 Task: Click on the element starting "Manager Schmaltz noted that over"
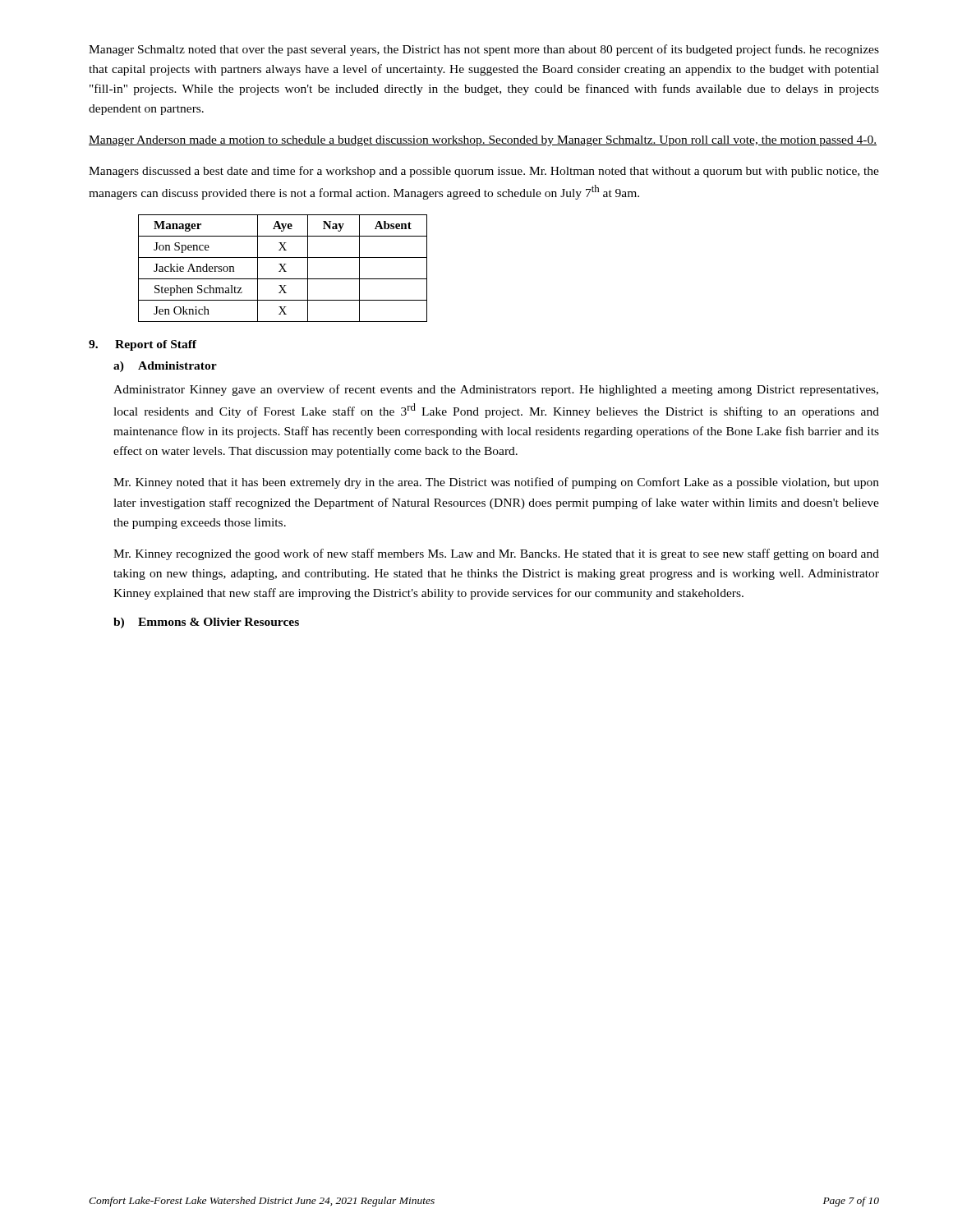tap(484, 78)
